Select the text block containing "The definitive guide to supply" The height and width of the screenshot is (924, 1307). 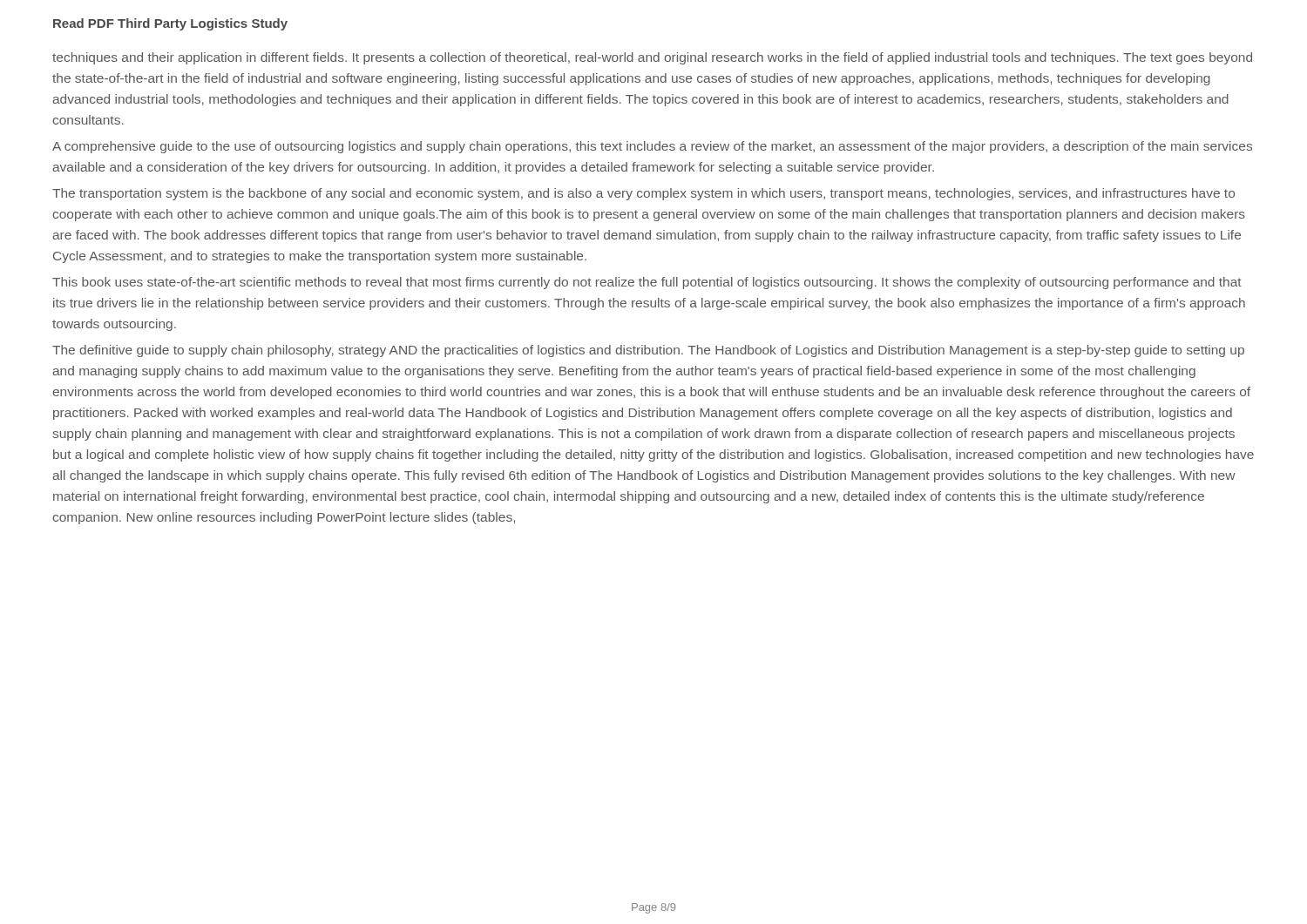pyautogui.click(x=653, y=433)
